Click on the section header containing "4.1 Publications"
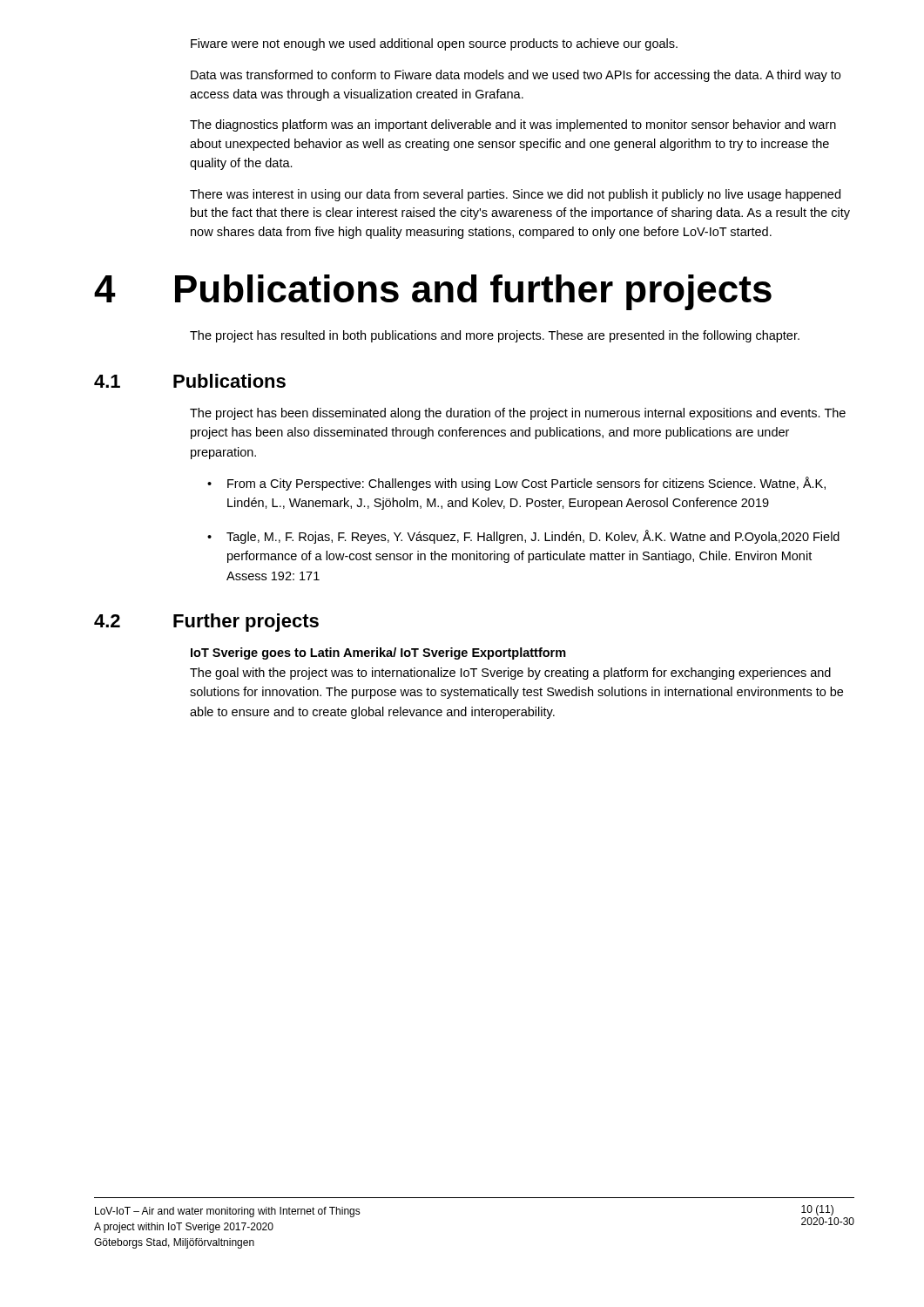 [190, 381]
